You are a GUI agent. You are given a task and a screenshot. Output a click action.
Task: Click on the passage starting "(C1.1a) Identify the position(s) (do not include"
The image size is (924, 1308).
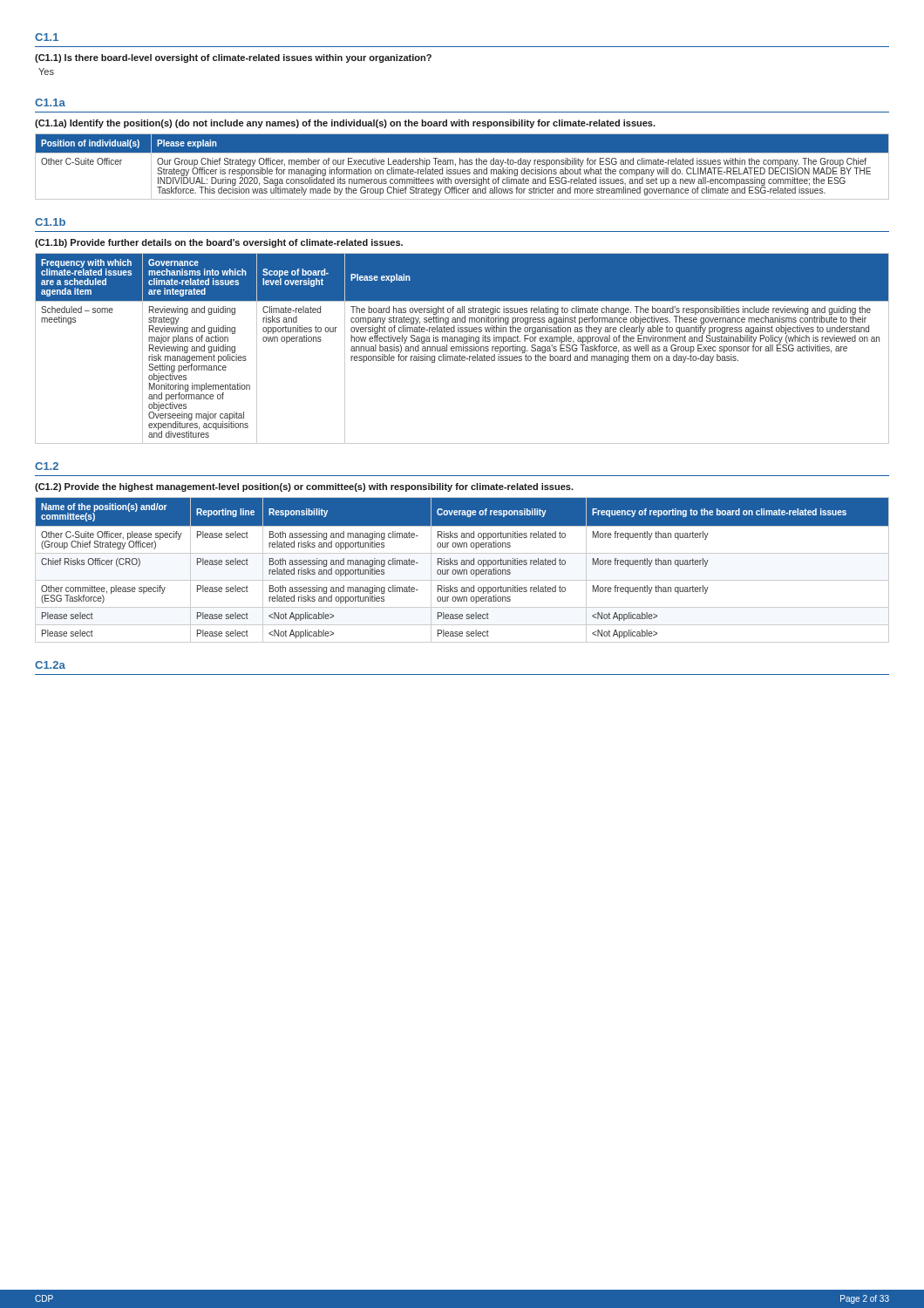[345, 123]
